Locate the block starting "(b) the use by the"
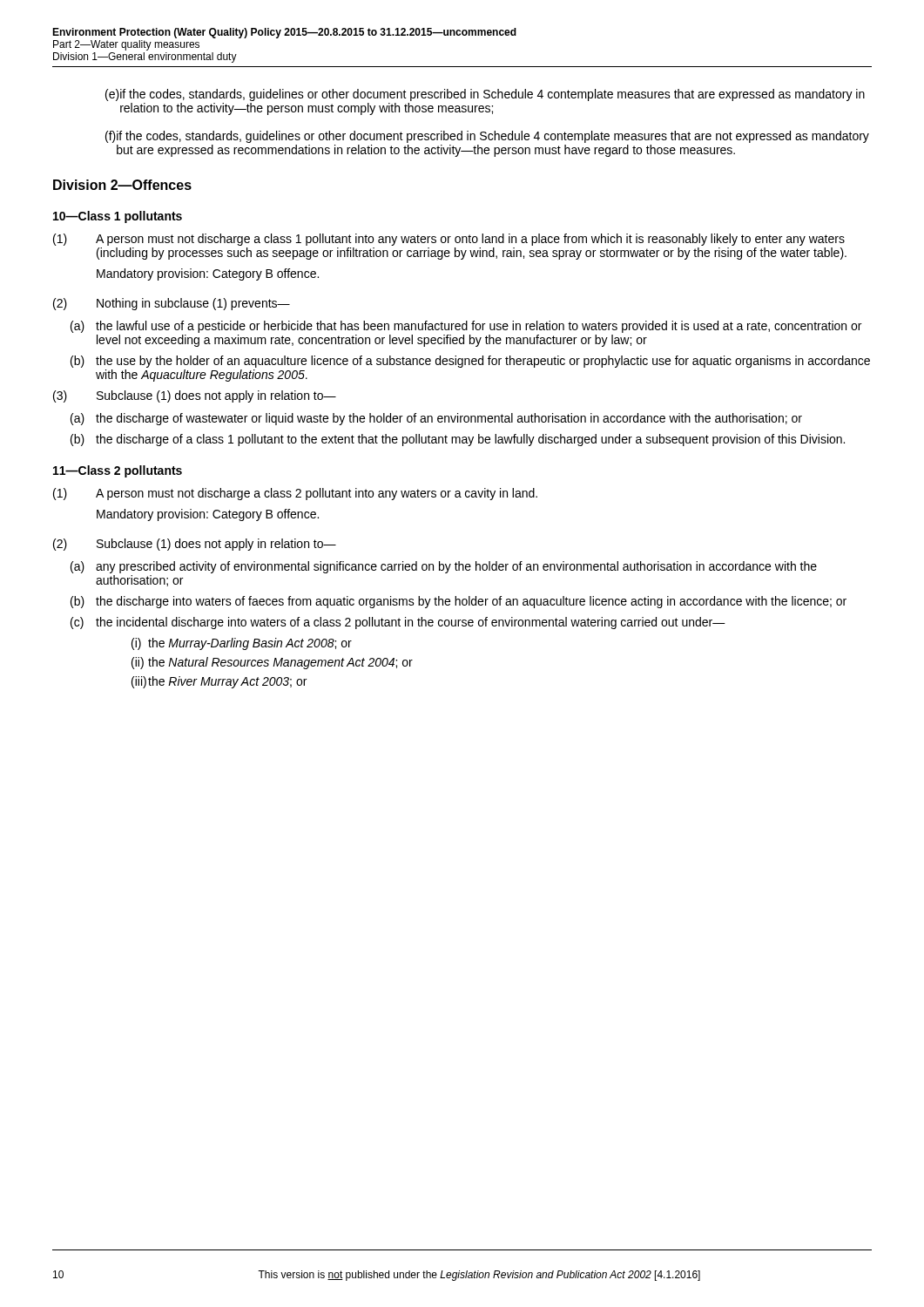The height and width of the screenshot is (1307, 924). 462,368
